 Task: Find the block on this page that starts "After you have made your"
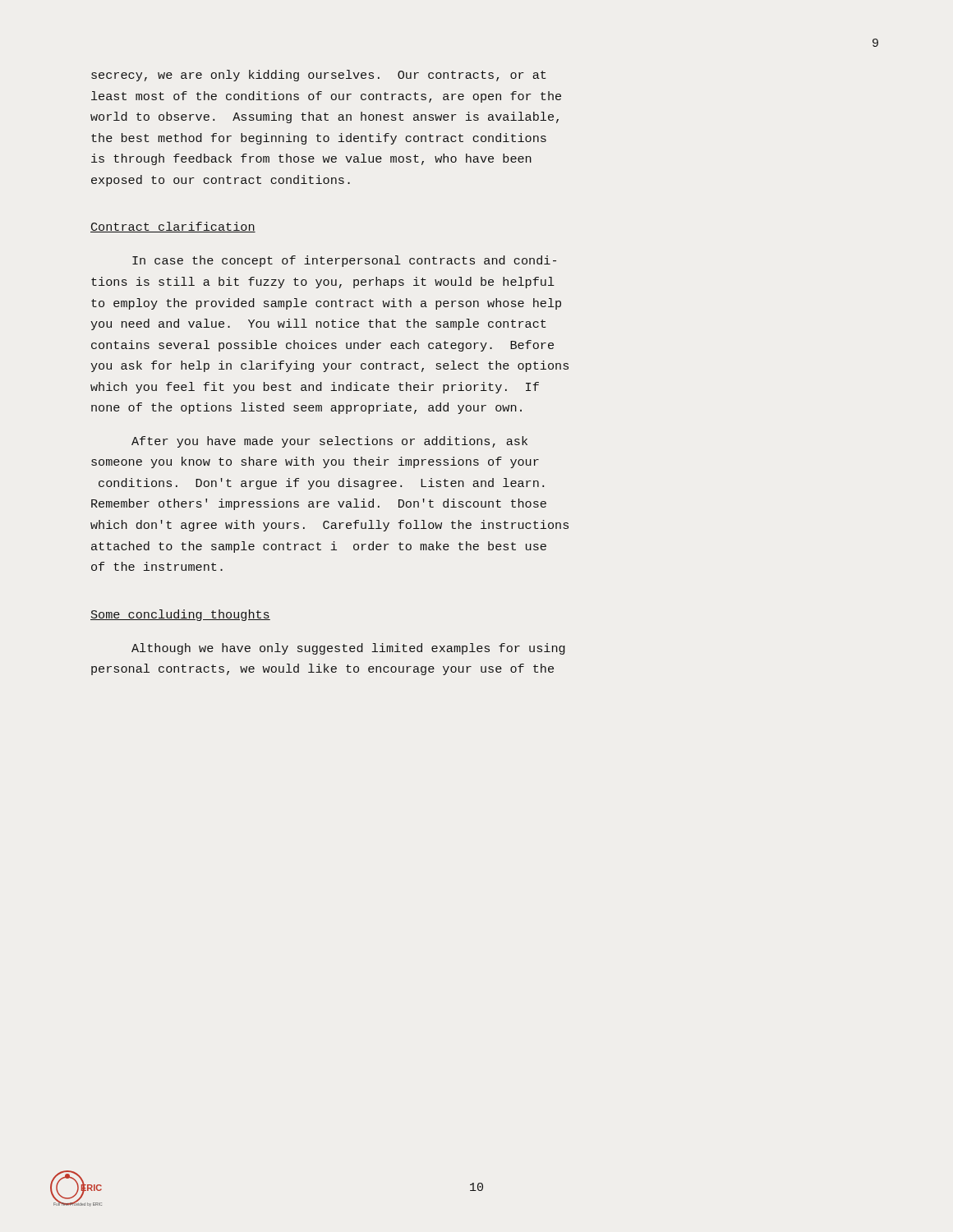485,505
